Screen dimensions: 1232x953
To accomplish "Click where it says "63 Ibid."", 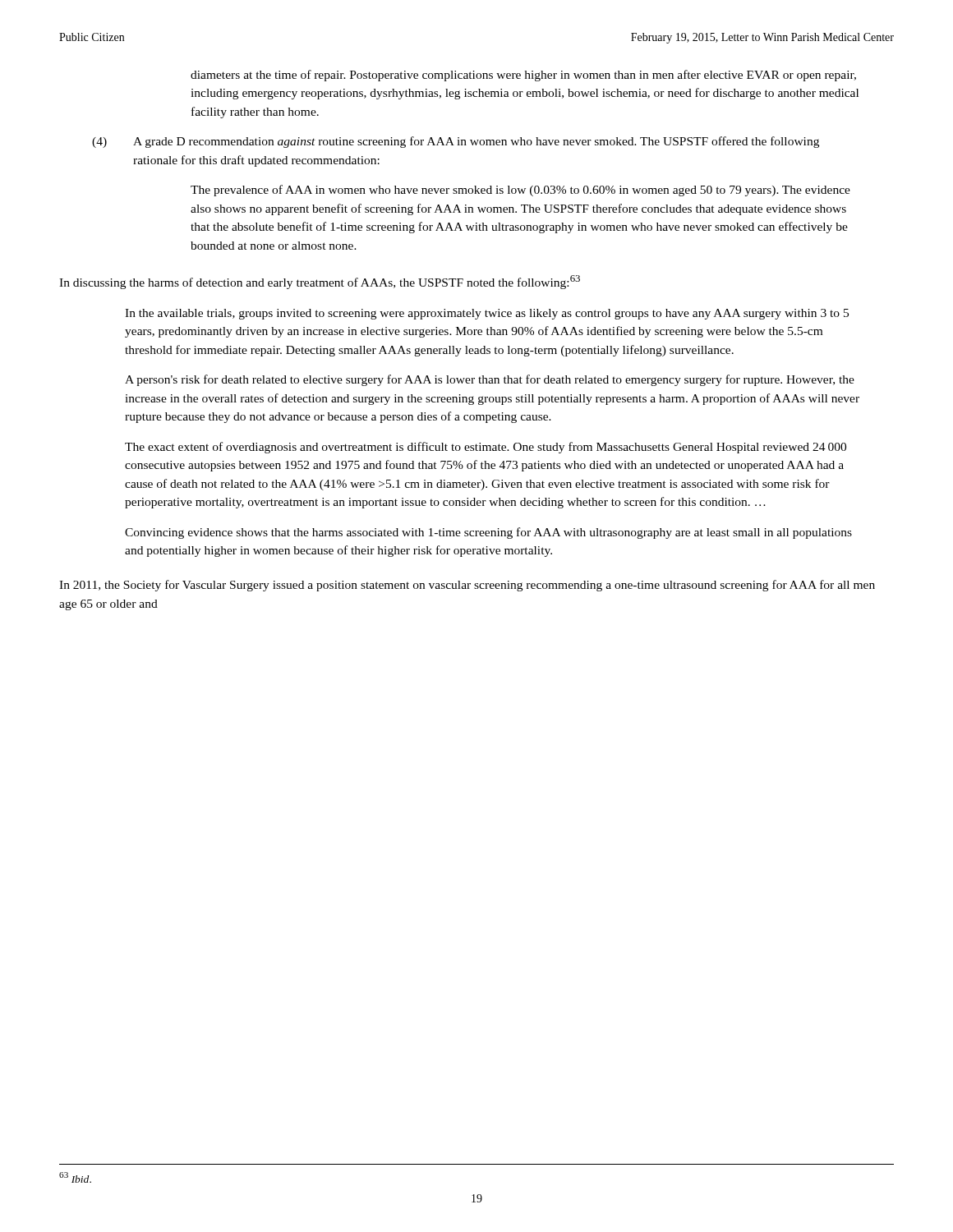I will click(75, 1177).
